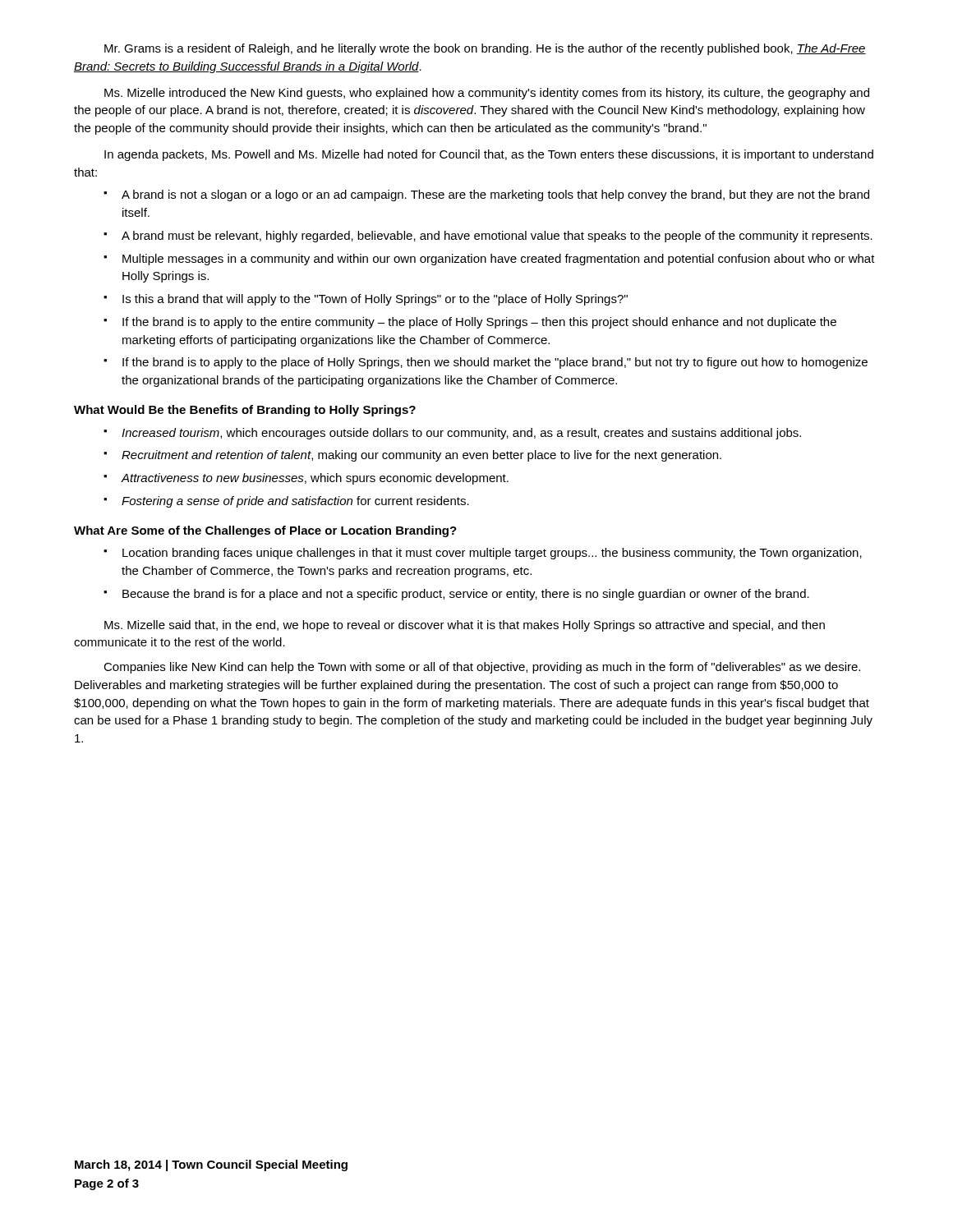
Task: Find the block starting "Ms. Mizelle said"
Action: point(450,633)
